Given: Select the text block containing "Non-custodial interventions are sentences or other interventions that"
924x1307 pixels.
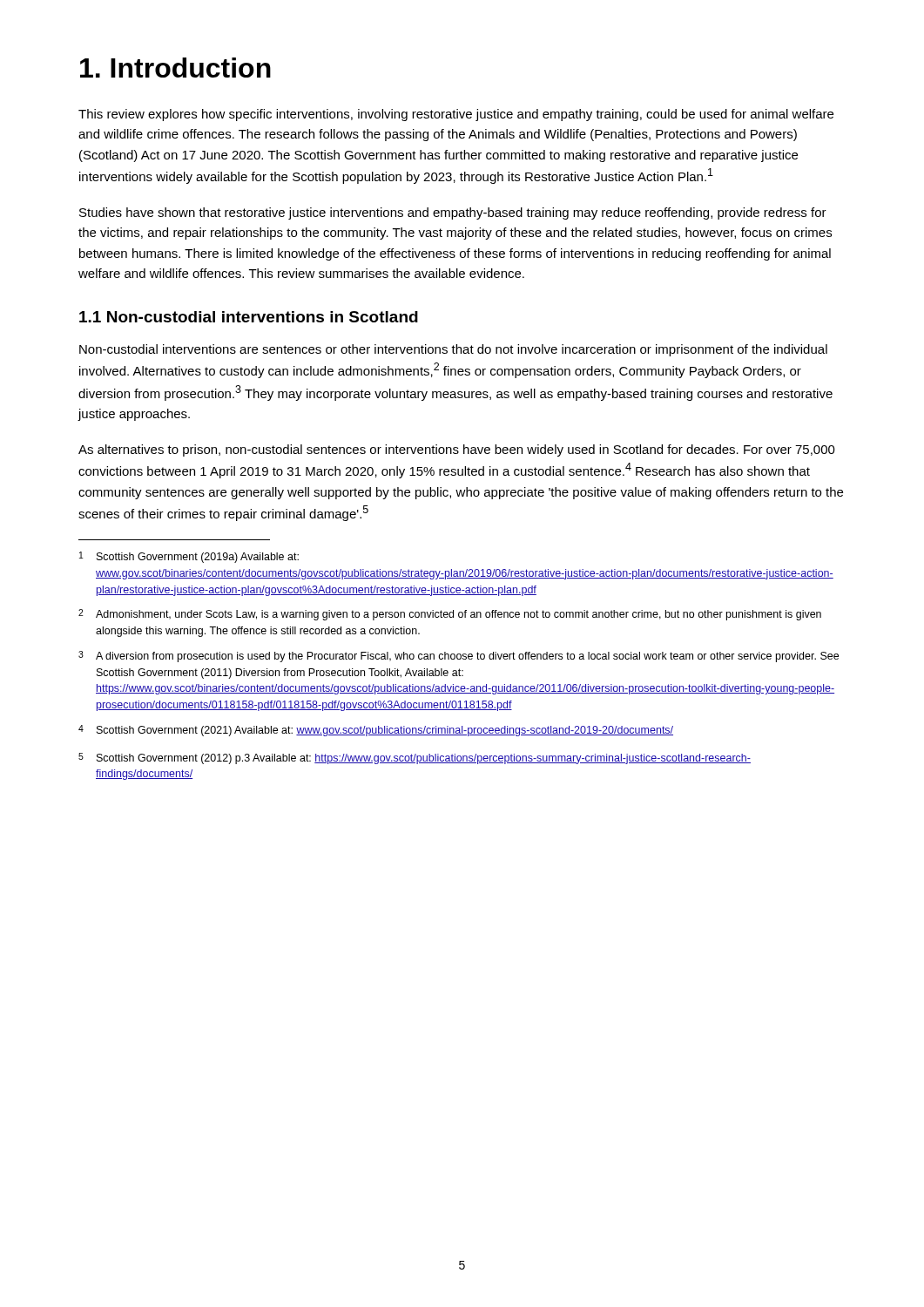Looking at the screenshot, I should point(456,381).
